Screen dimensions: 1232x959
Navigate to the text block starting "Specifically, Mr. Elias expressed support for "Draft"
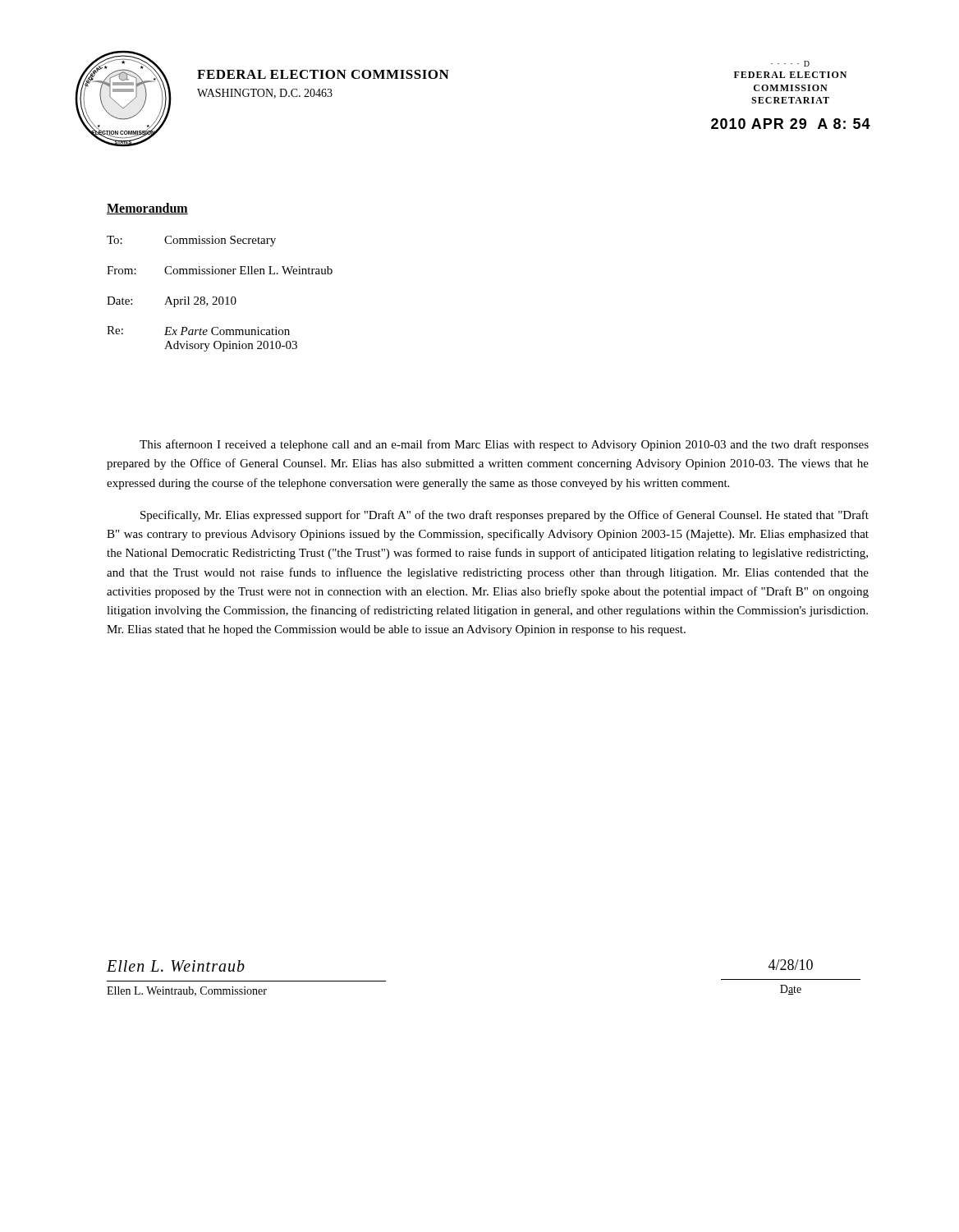(x=488, y=572)
